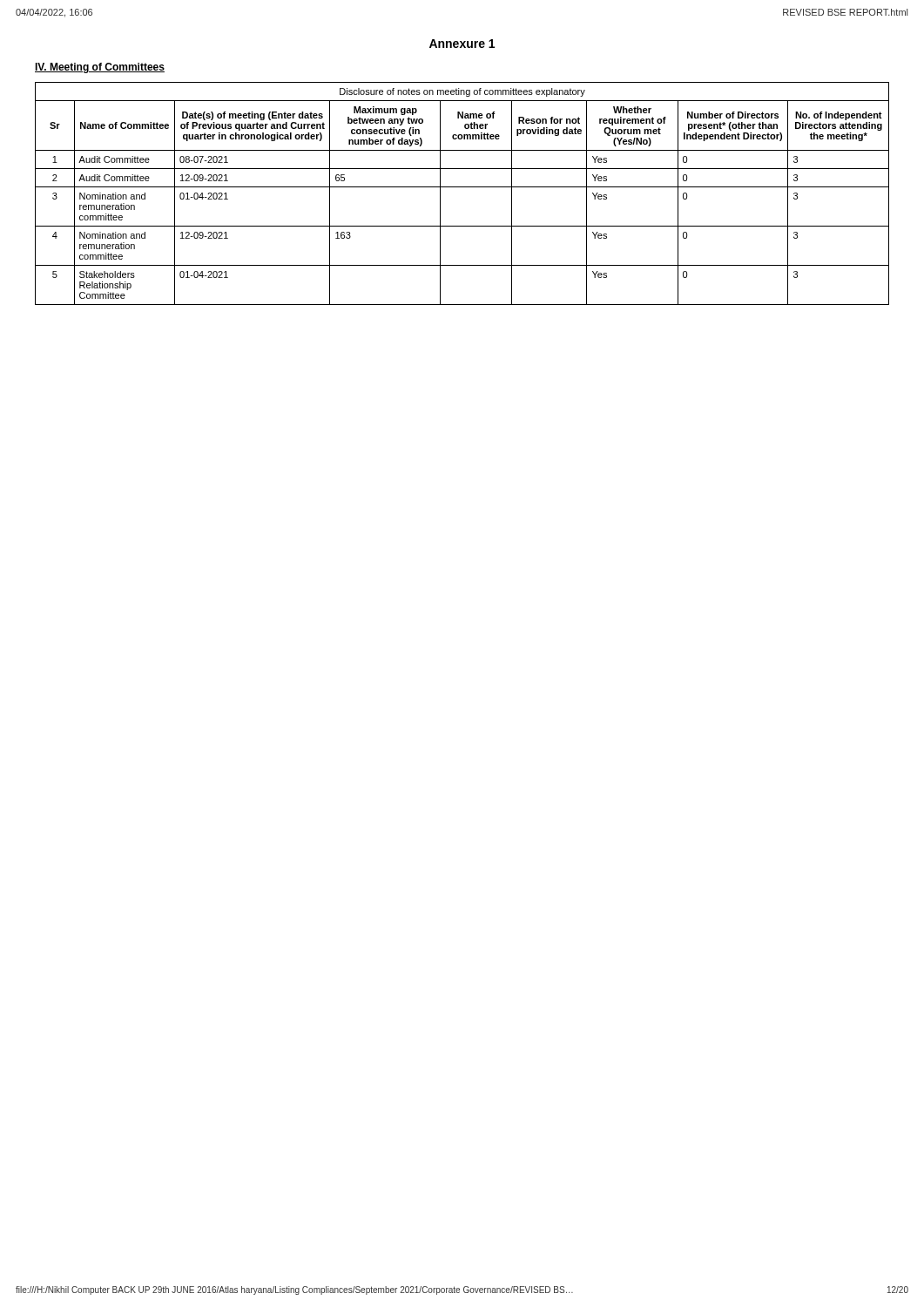Screen dimensions: 1307x924
Task: Select the text block starting "Annexure 1"
Action: [462, 44]
